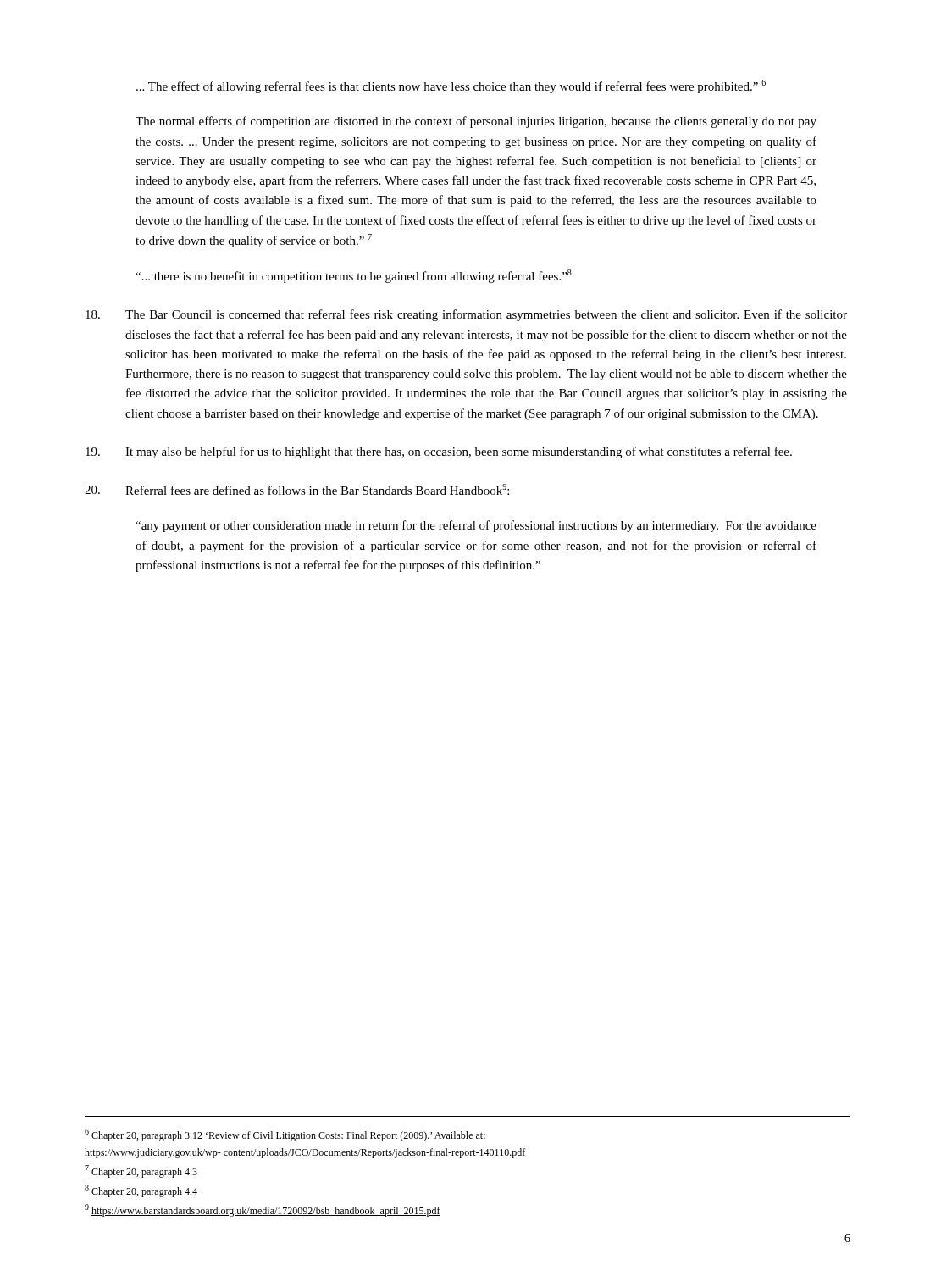Screen dimensions: 1271x952
Task: Select the text block that says "... The effect of allowing"
Action: pos(451,86)
